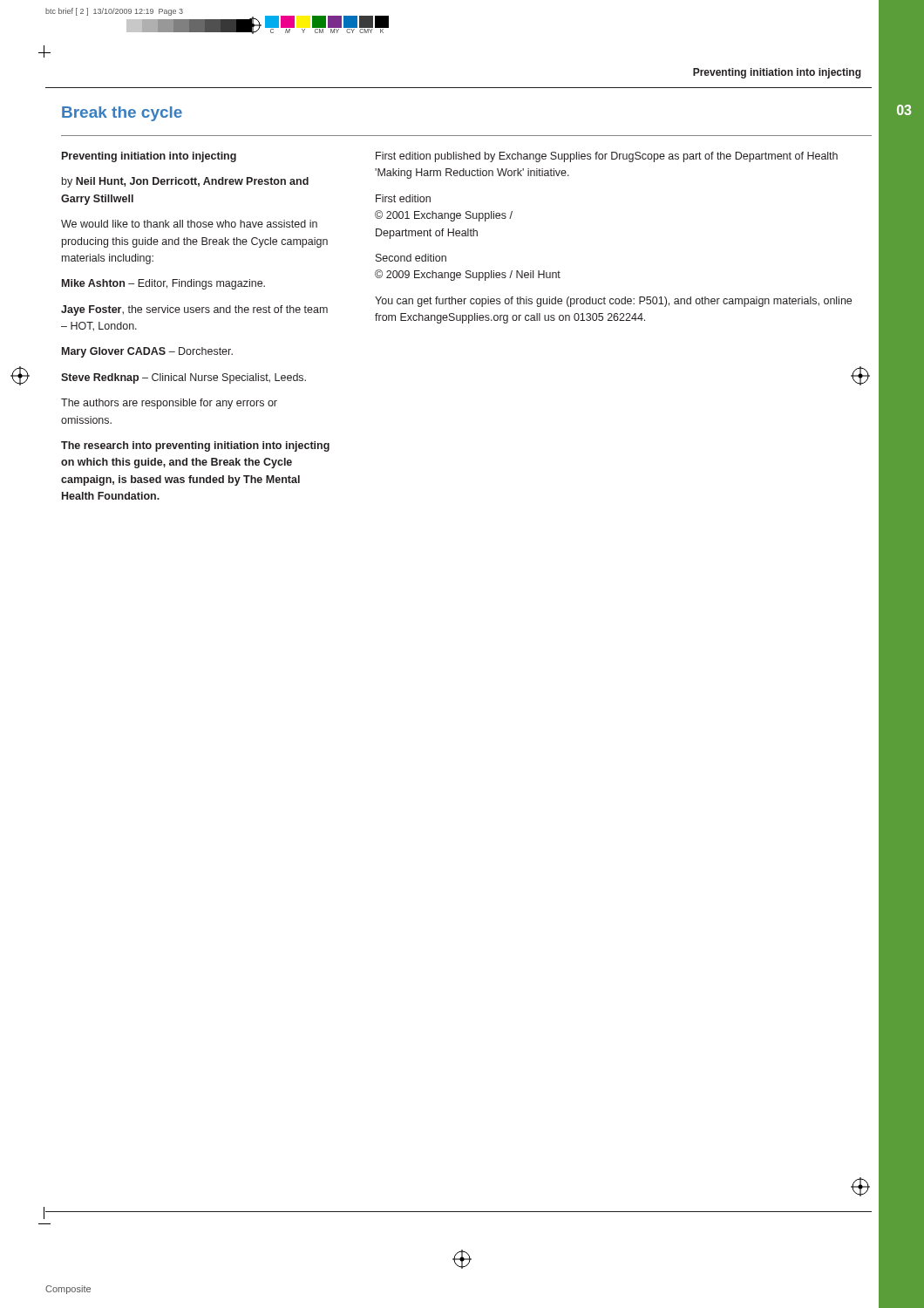
Task: Locate the block of text that opens with "Jaye Foster, the service users and"
Action: [196, 318]
